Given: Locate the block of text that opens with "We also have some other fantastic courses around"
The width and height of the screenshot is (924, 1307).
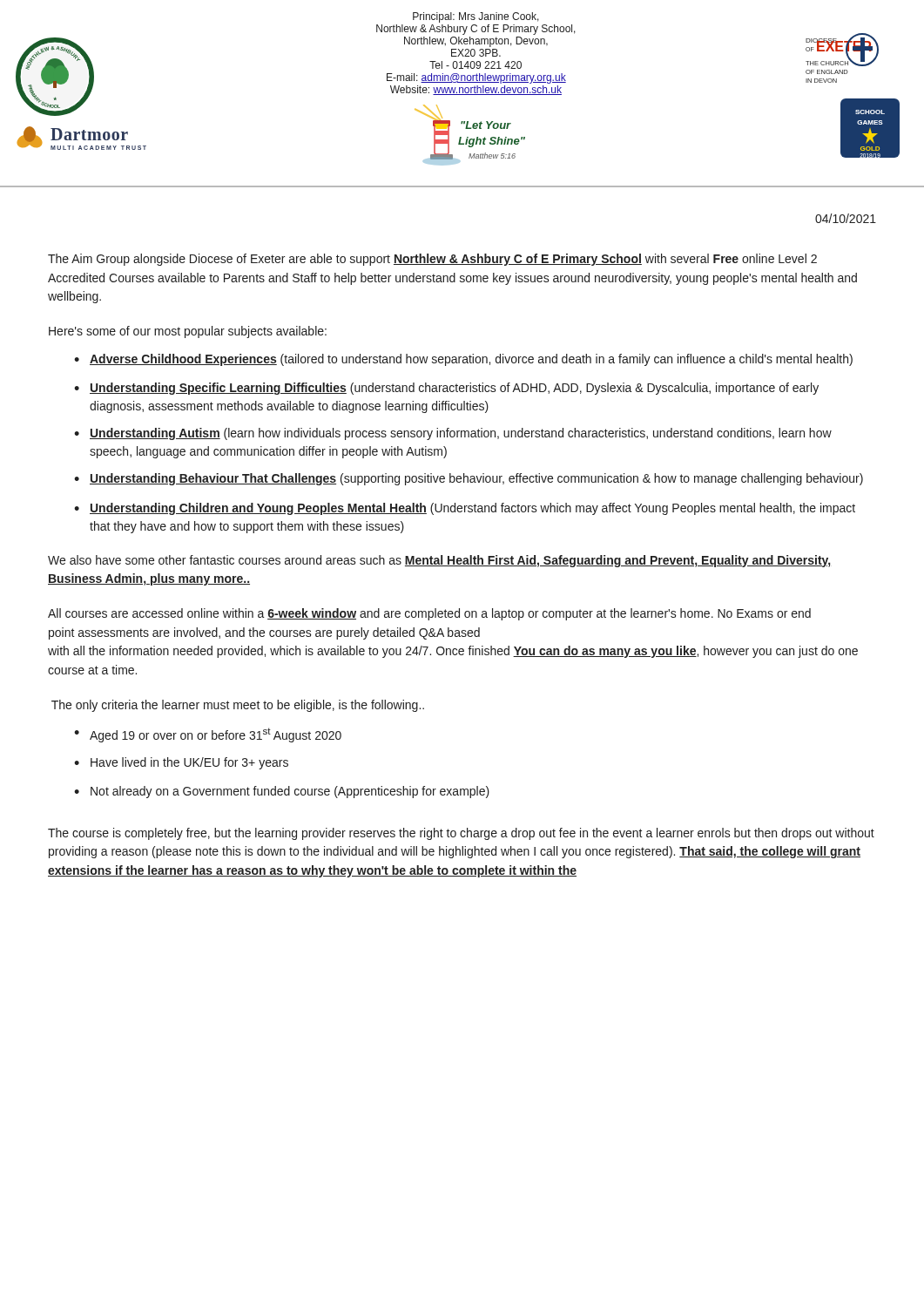Looking at the screenshot, I should coord(439,569).
